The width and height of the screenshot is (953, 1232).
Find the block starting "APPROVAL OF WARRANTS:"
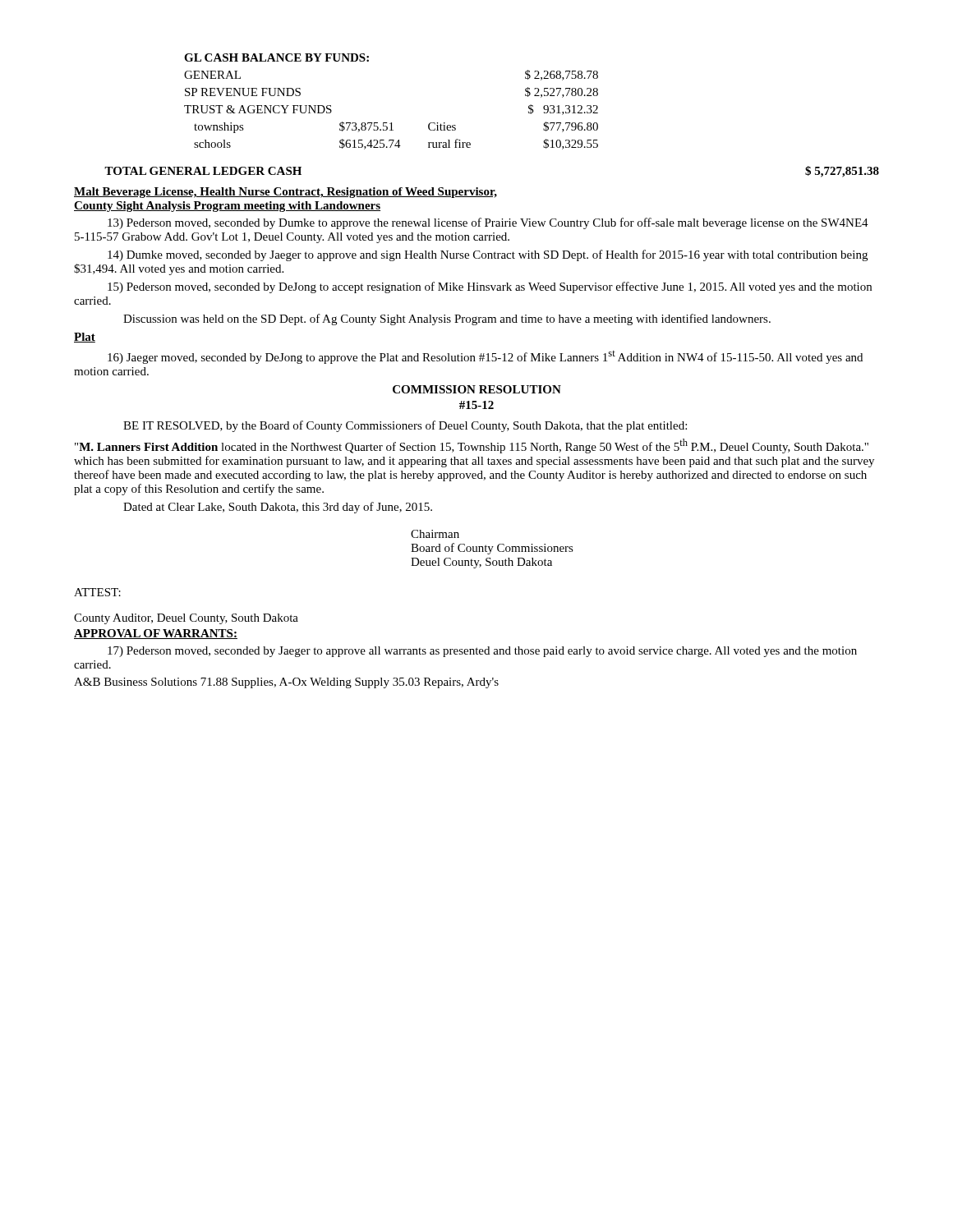[156, 633]
